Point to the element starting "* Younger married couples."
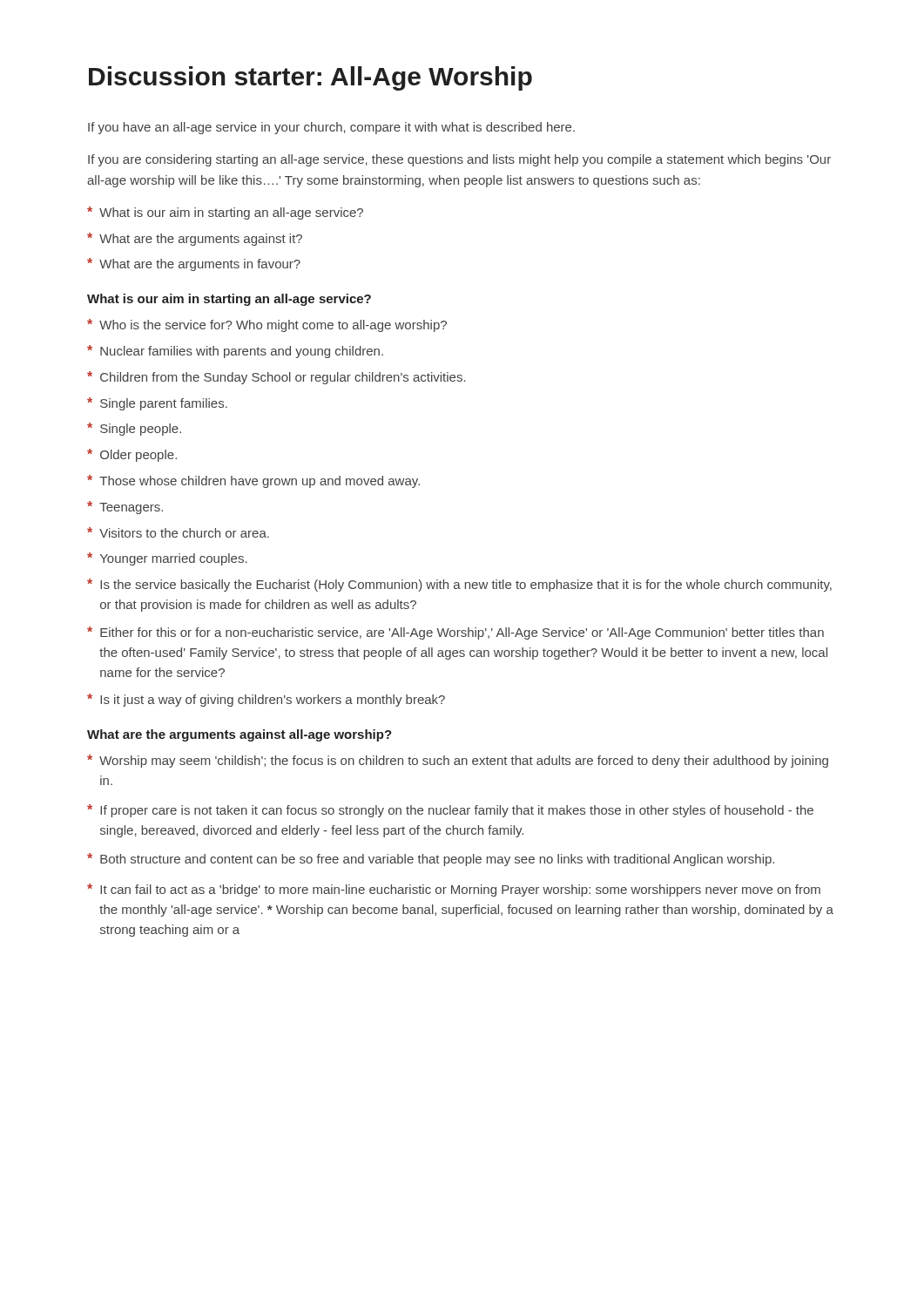Screen dimensions: 1307x924 click(167, 559)
